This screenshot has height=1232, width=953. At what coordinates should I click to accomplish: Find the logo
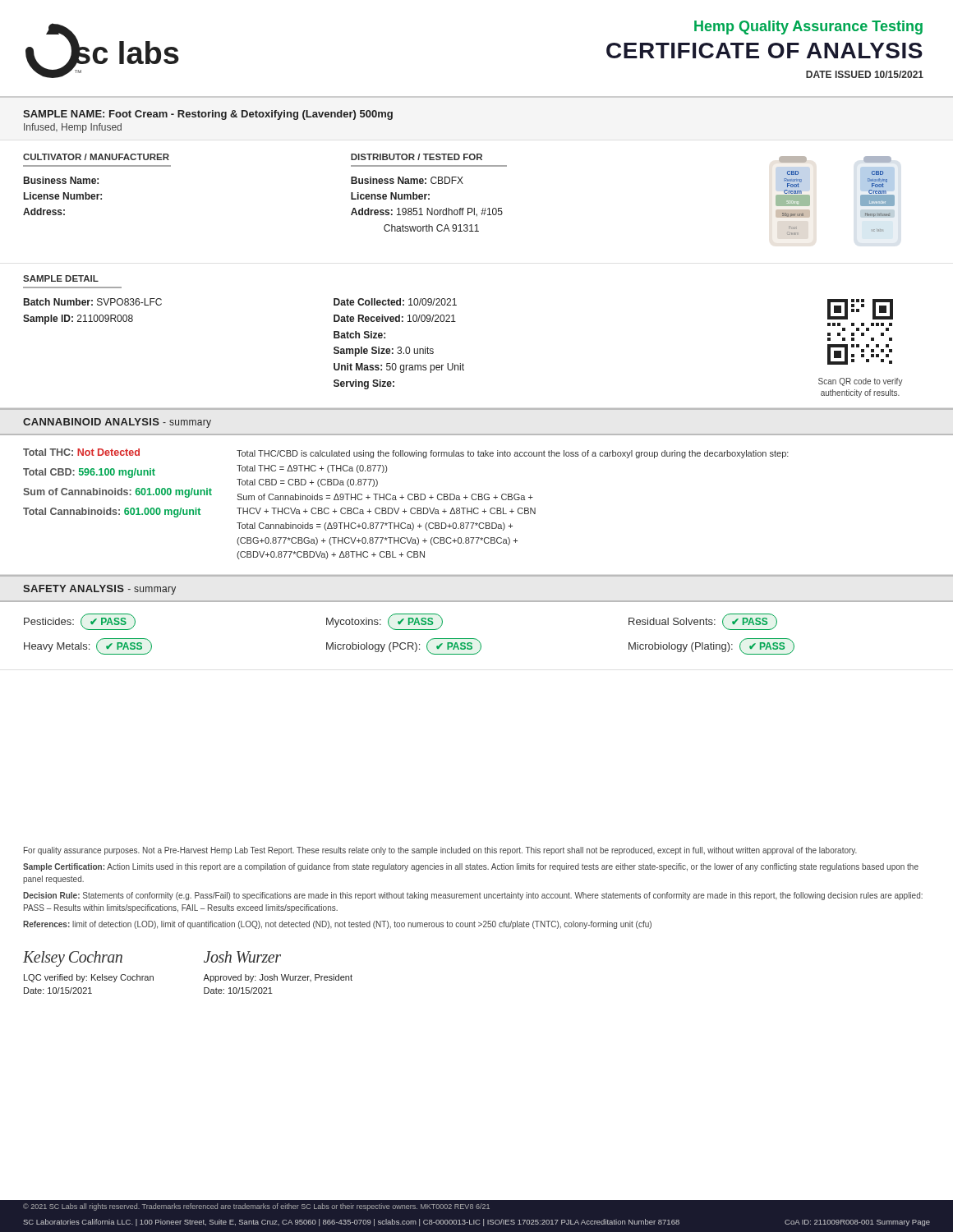pos(109,51)
